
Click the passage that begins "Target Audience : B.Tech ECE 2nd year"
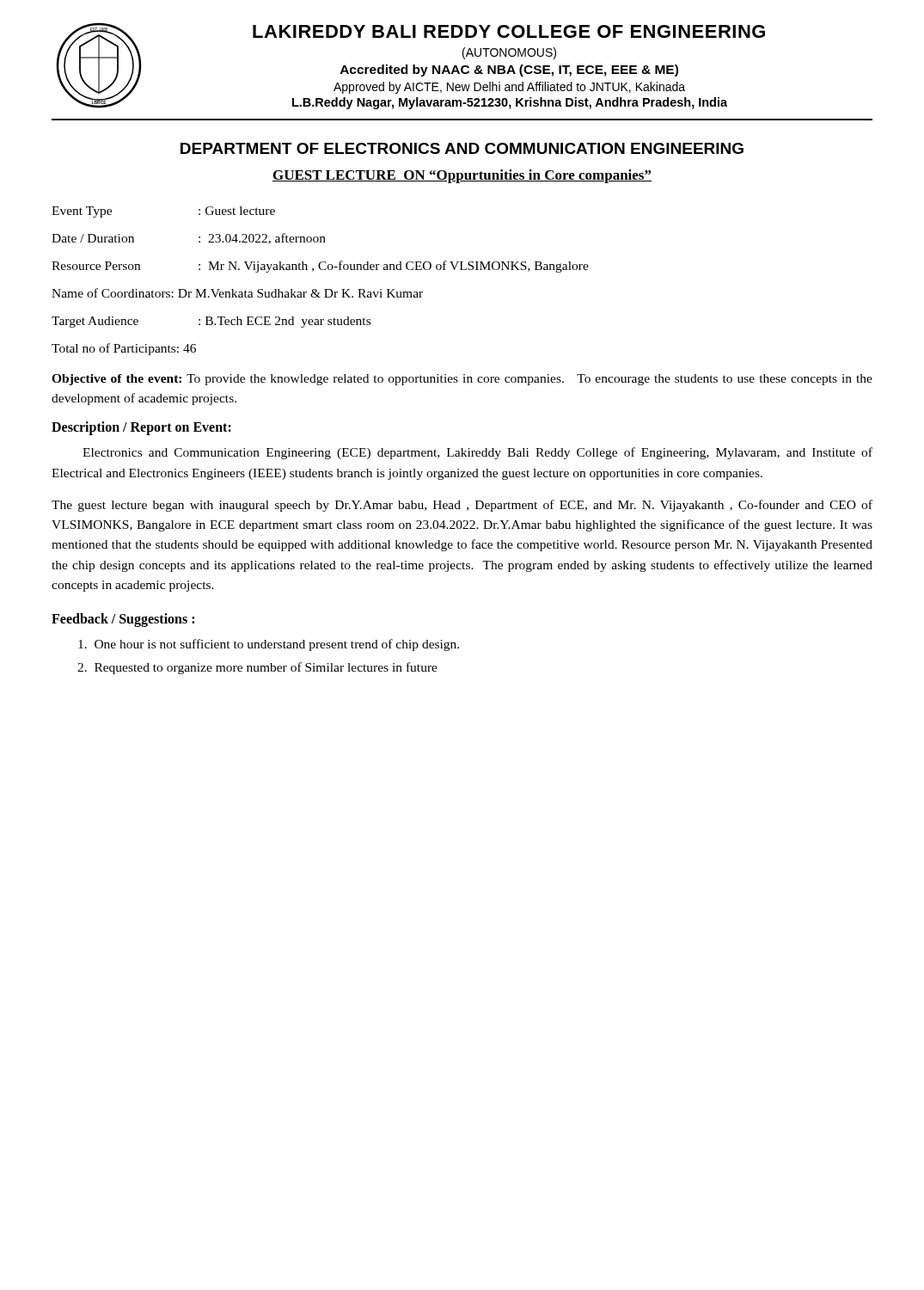point(211,322)
